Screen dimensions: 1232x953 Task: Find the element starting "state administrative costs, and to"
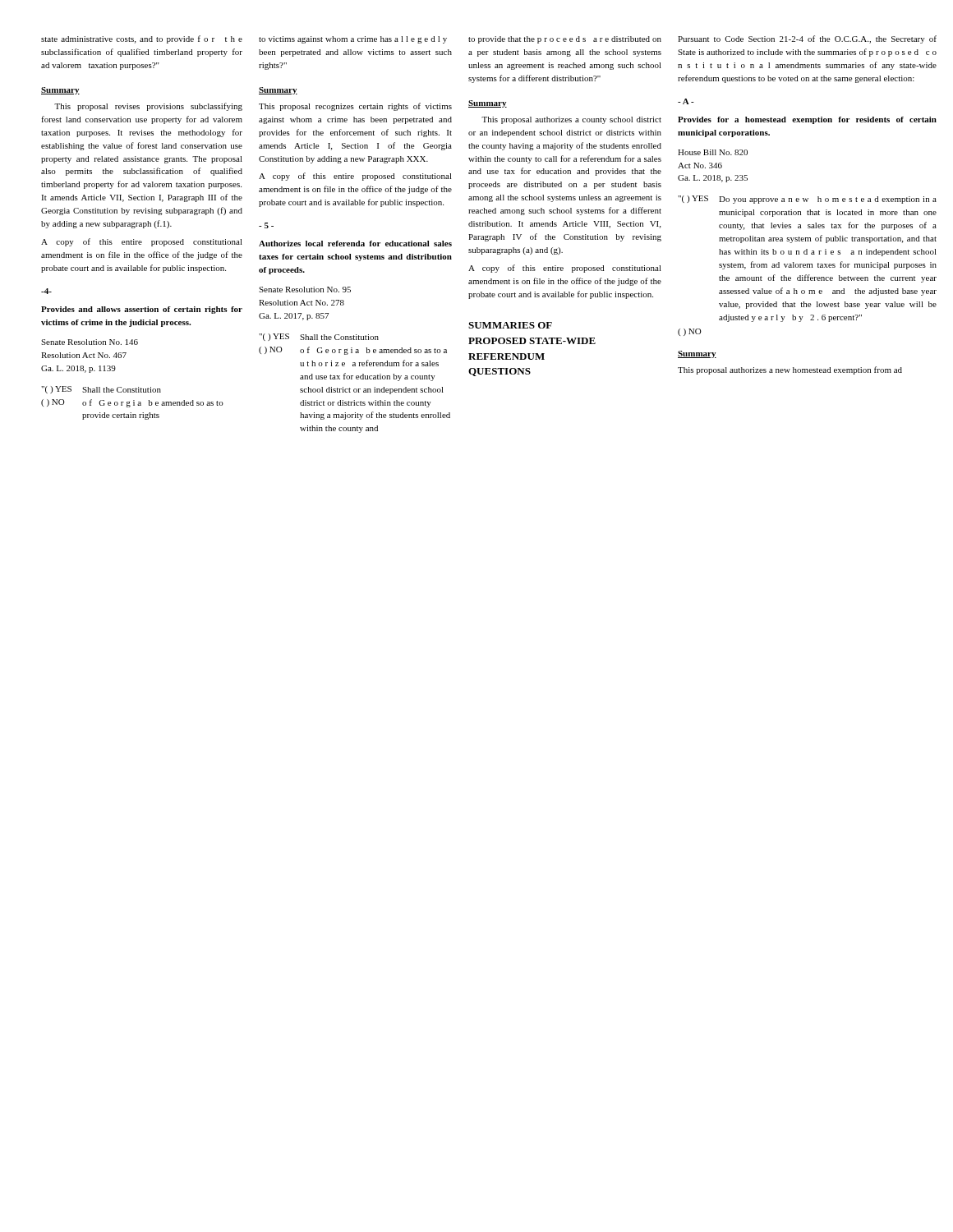pos(142,52)
